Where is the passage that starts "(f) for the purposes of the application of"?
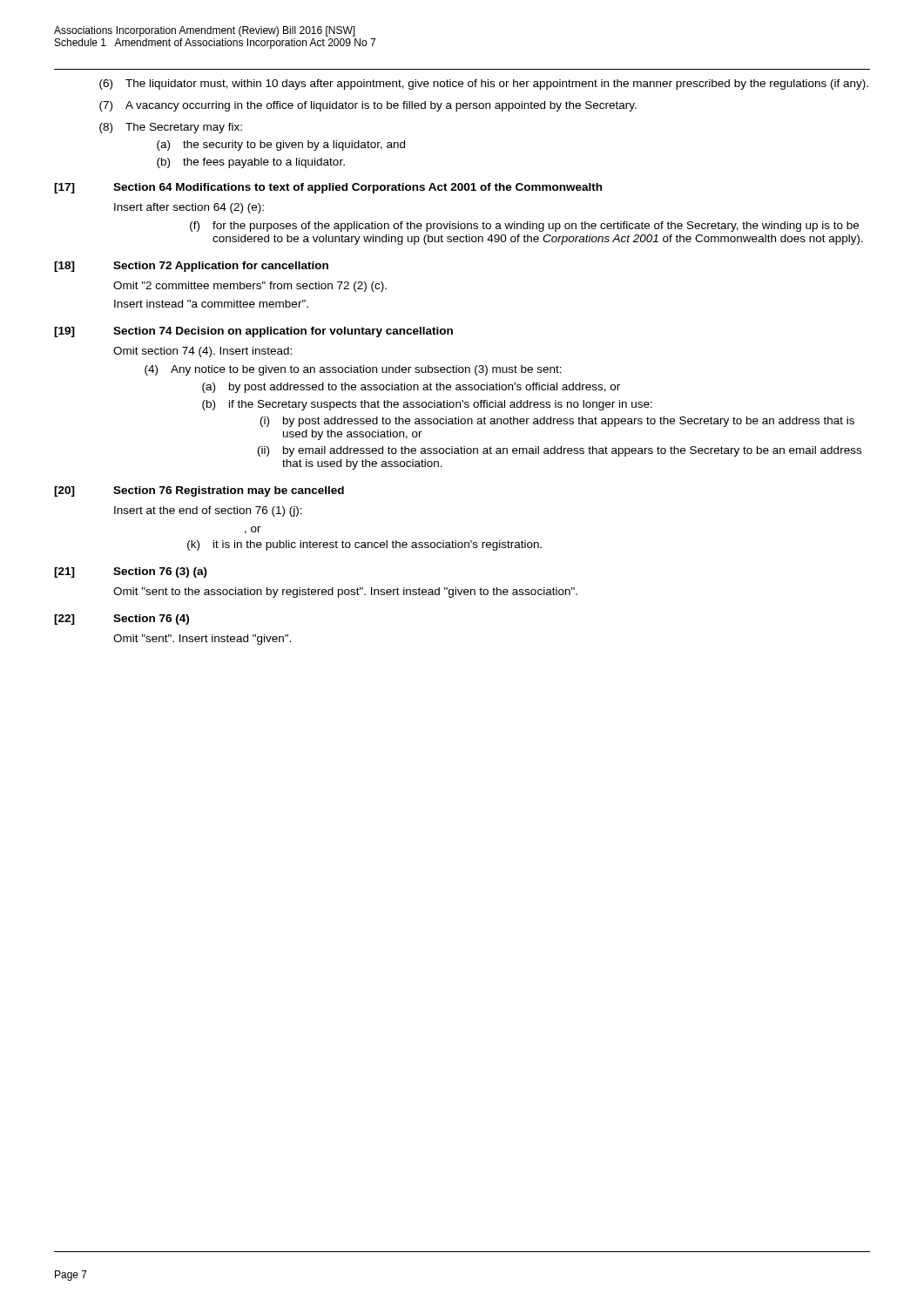This screenshot has width=924, height=1307. coord(492,232)
